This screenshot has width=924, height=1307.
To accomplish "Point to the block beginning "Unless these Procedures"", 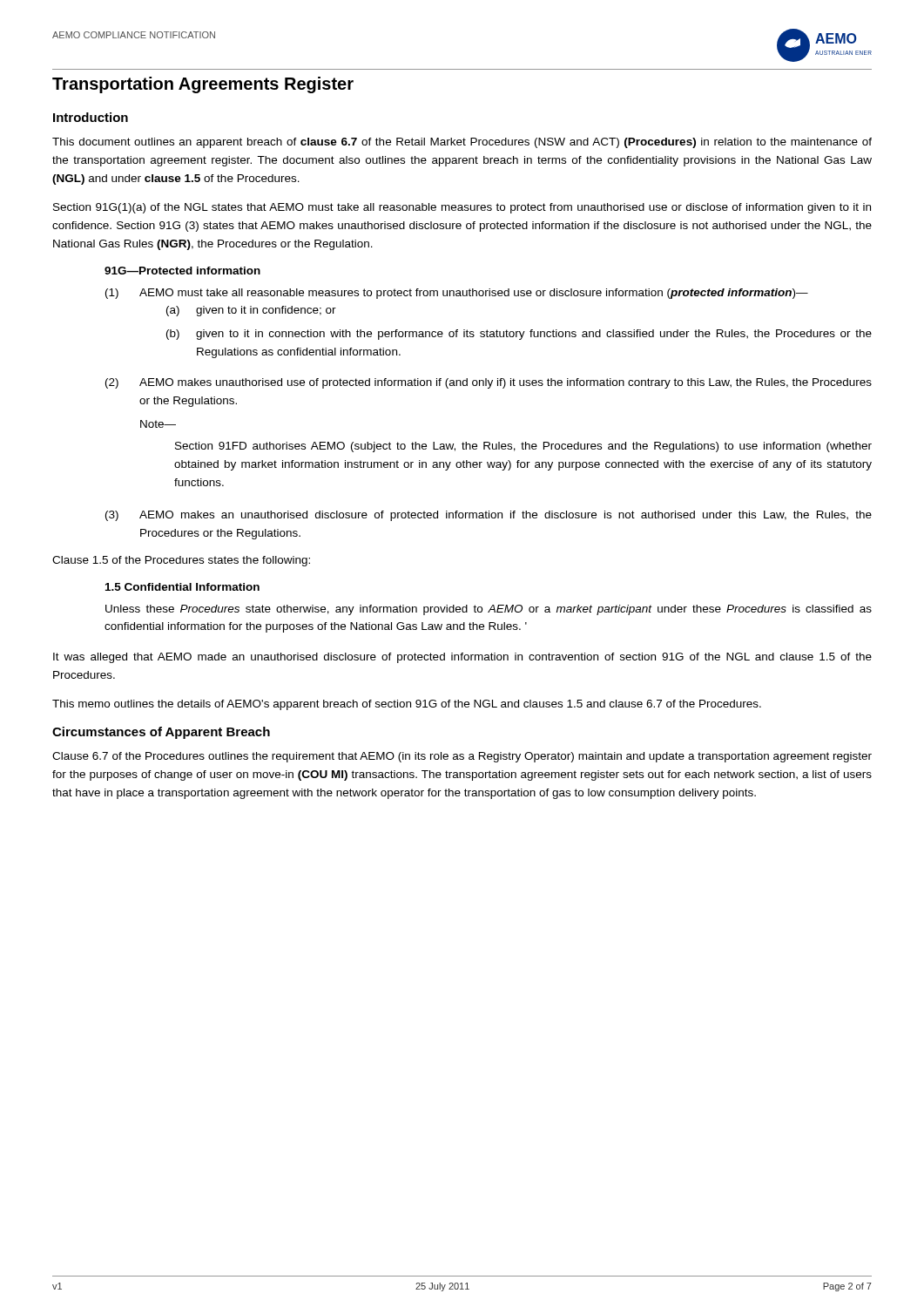I will click(488, 617).
